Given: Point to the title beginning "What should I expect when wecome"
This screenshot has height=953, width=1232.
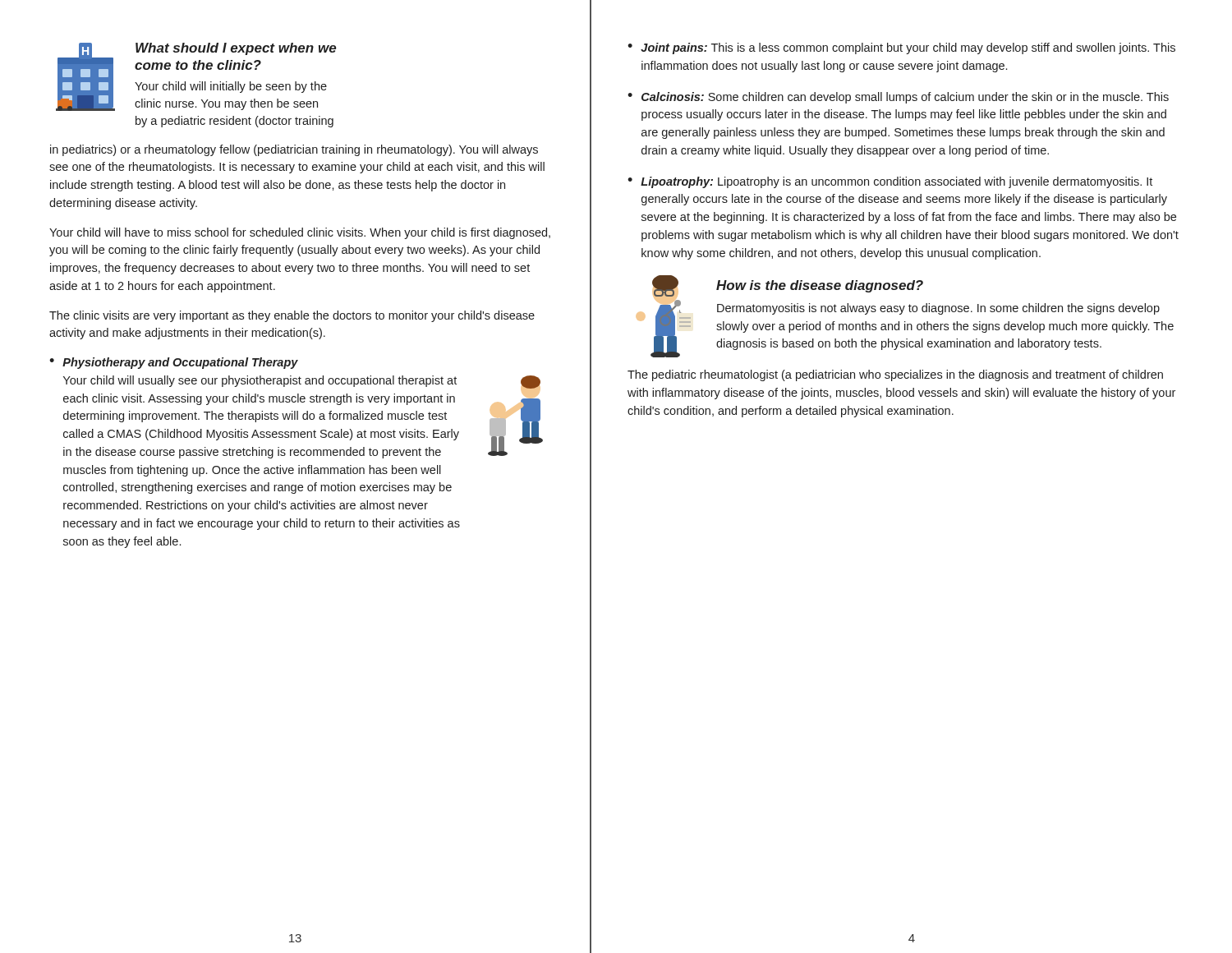Looking at the screenshot, I should coord(236,57).
